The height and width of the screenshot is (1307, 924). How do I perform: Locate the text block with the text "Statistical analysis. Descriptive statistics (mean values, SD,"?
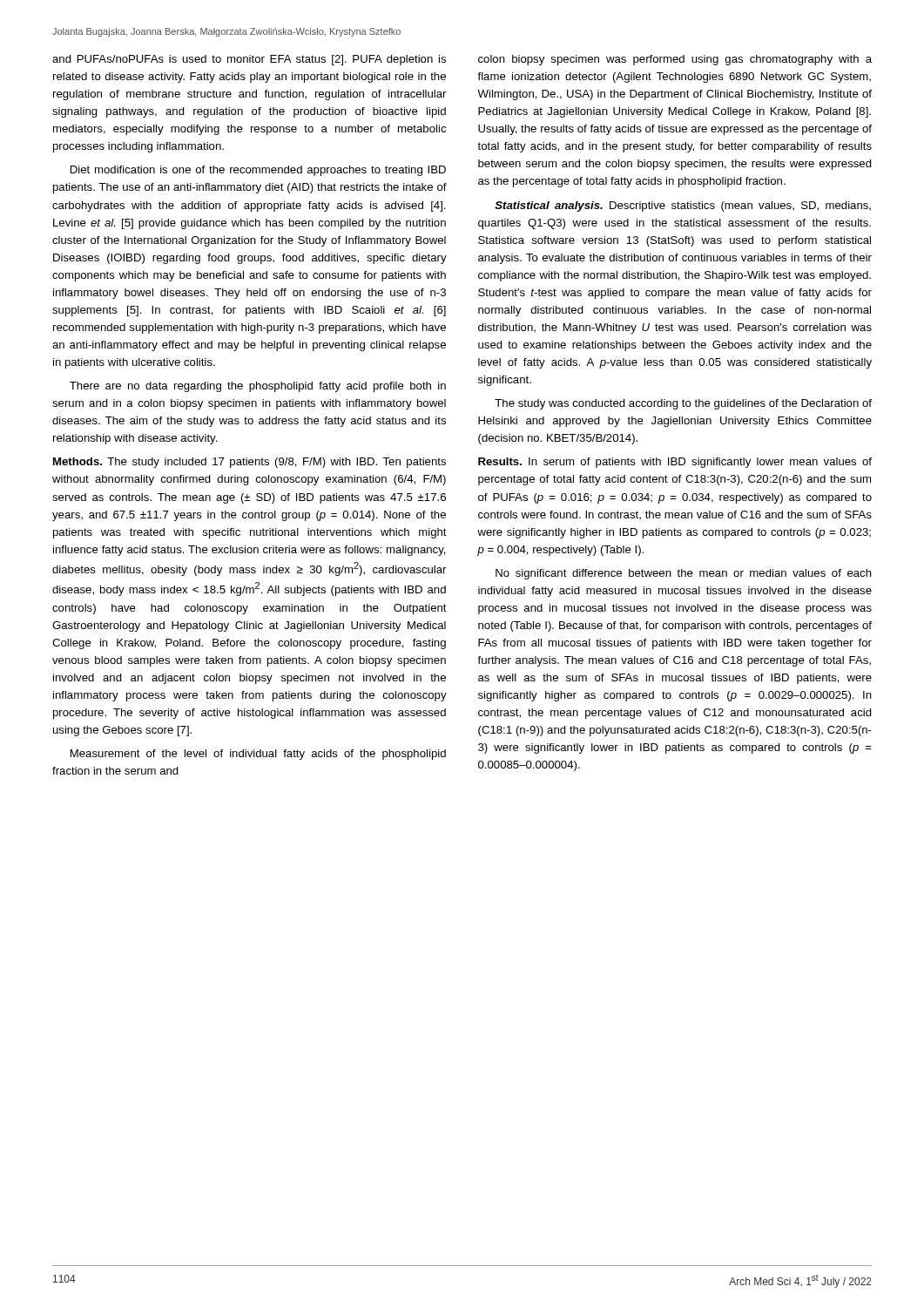click(675, 292)
